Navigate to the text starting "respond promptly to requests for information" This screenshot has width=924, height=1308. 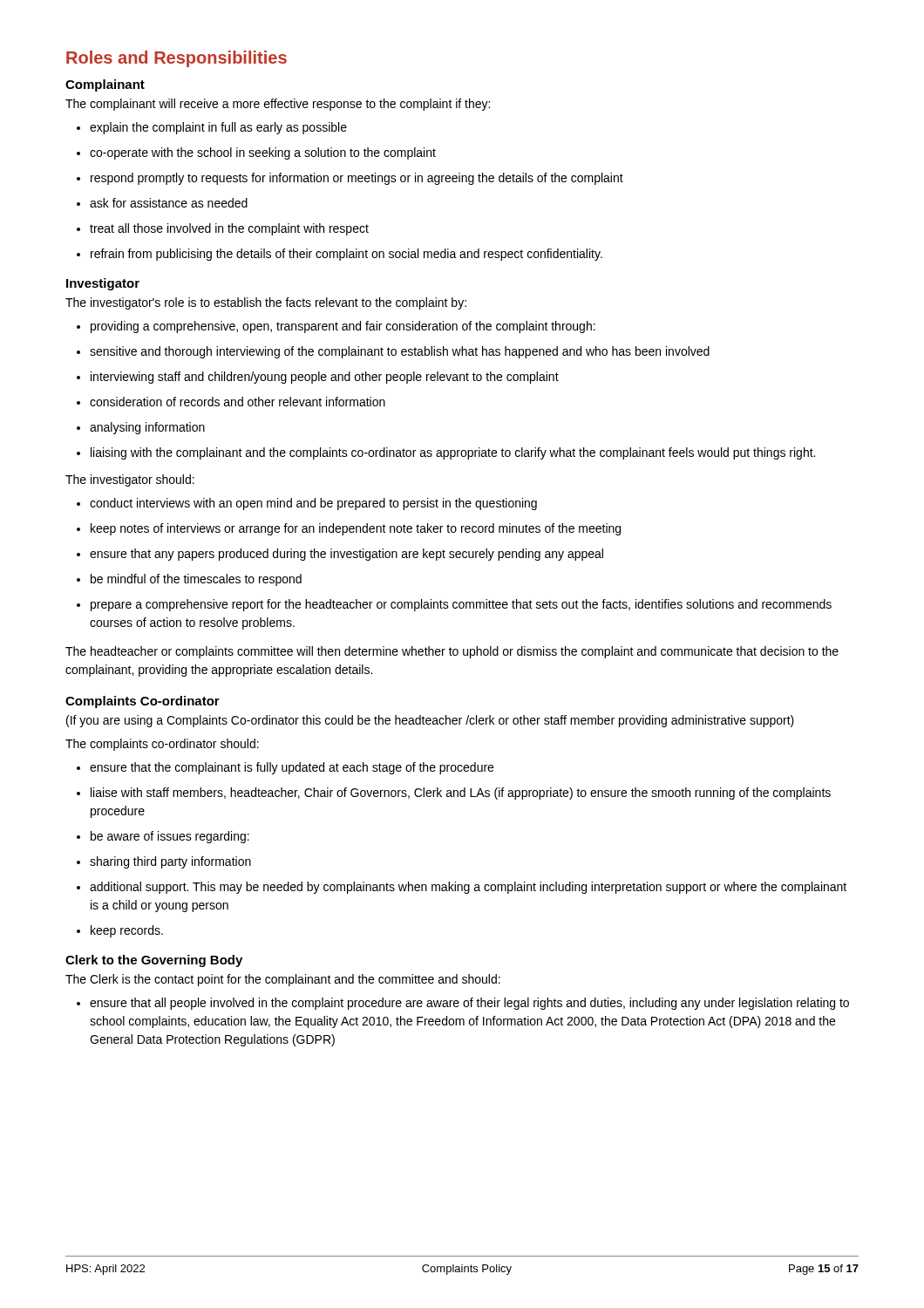pyautogui.click(x=462, y=178)
